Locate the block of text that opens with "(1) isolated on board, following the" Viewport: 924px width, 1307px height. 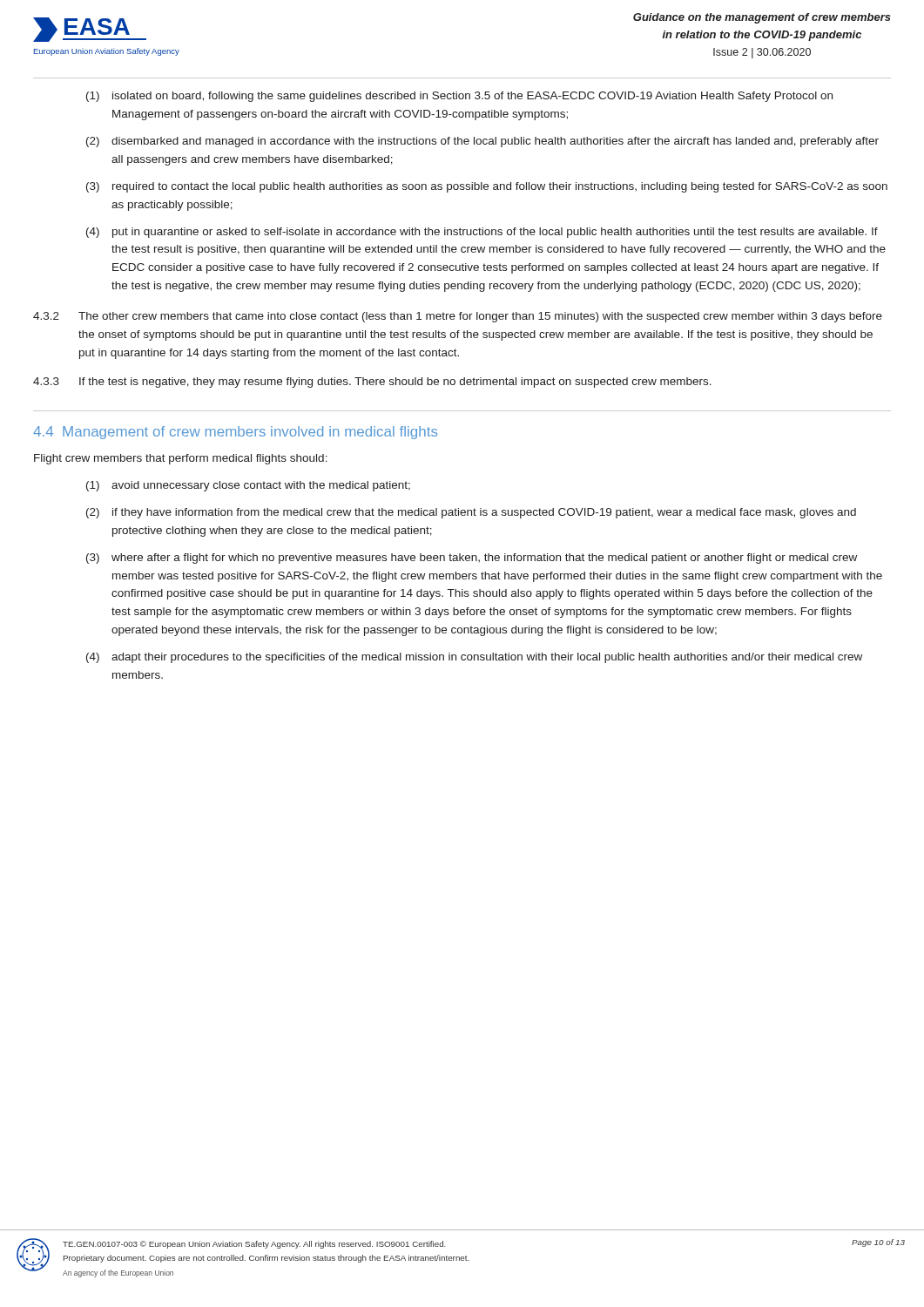pyautogui.click(x=488, y=105)
